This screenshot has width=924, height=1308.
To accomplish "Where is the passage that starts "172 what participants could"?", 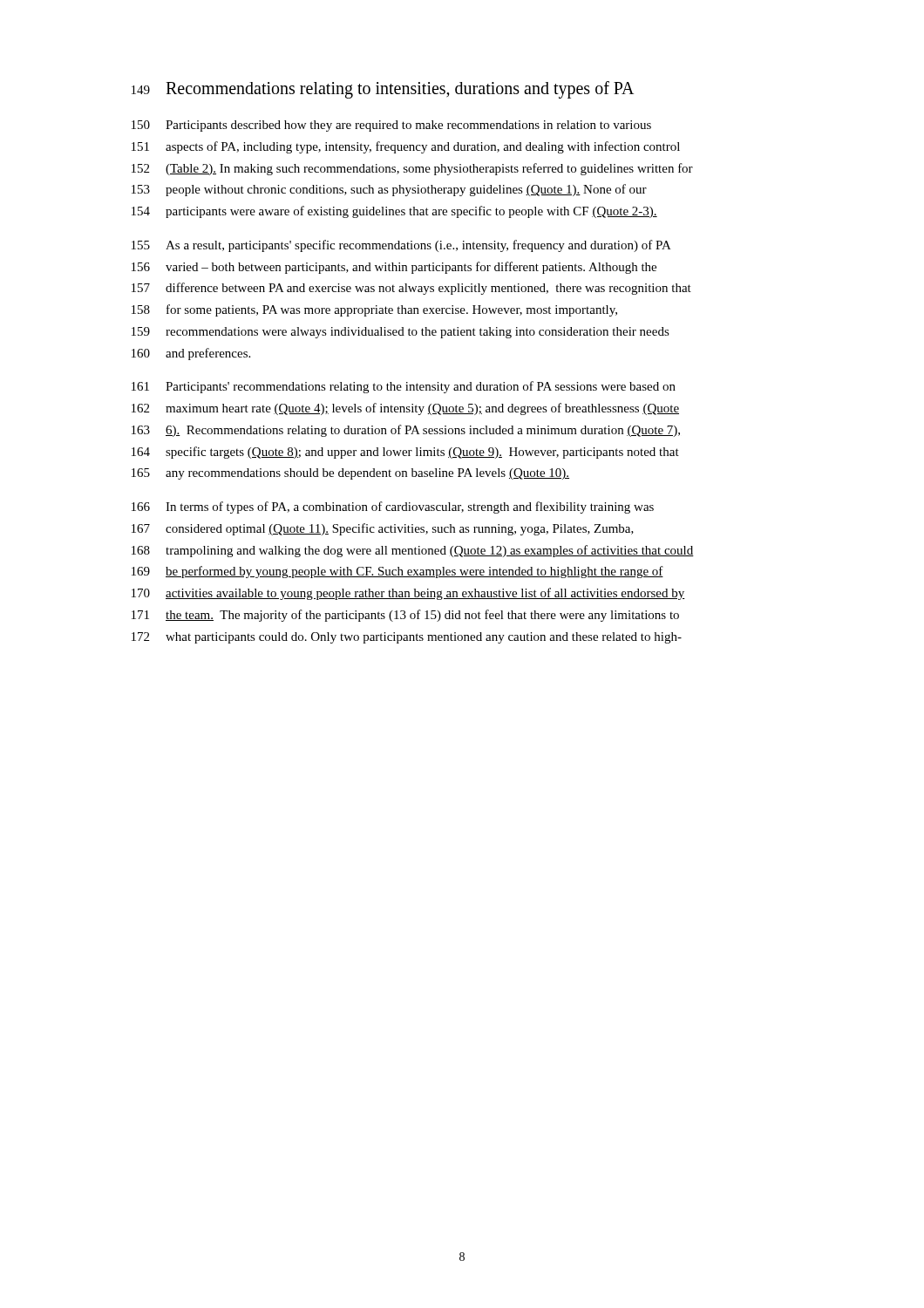I will tap(462, 636).
